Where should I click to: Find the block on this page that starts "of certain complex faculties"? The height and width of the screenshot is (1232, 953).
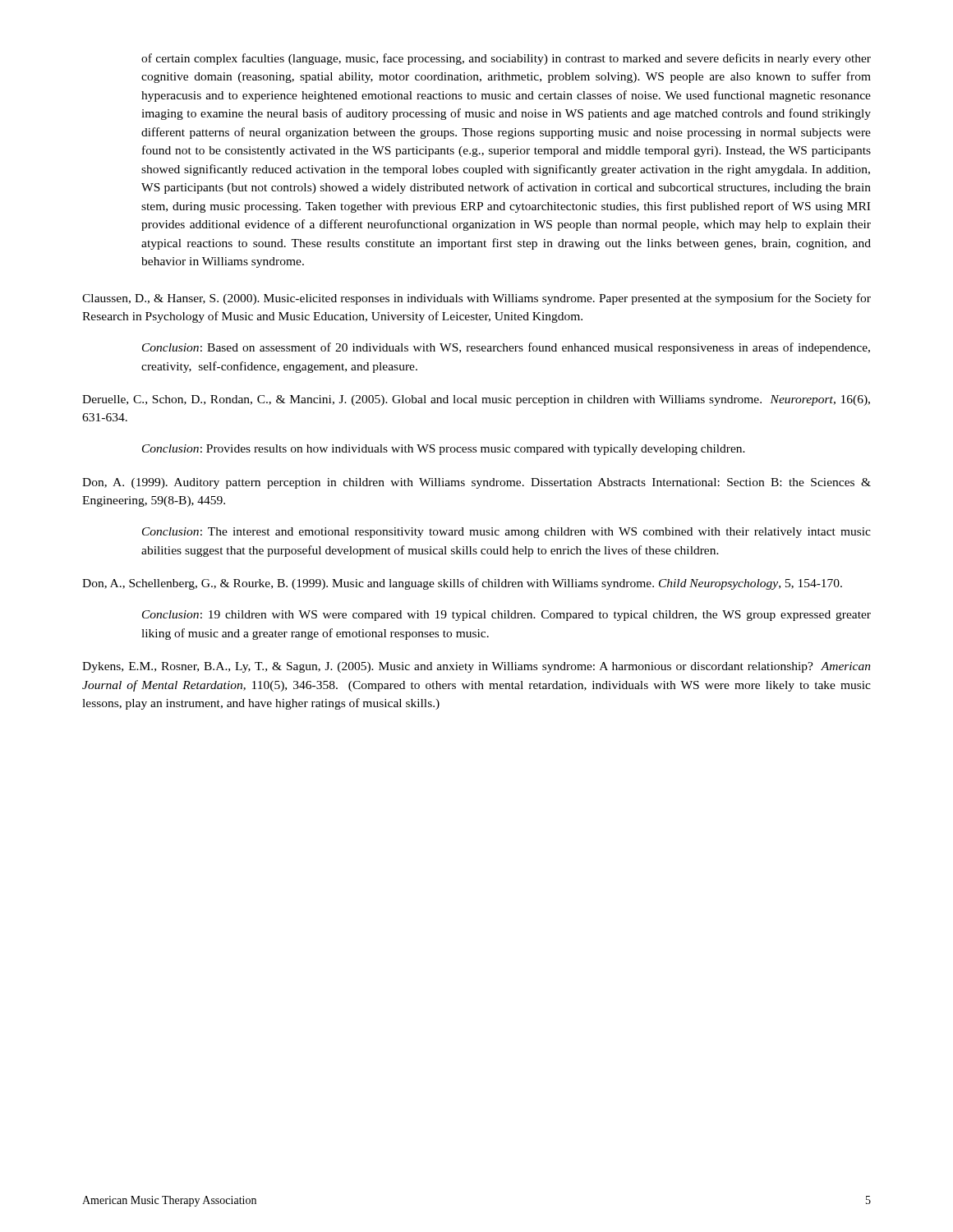point(506,160)
